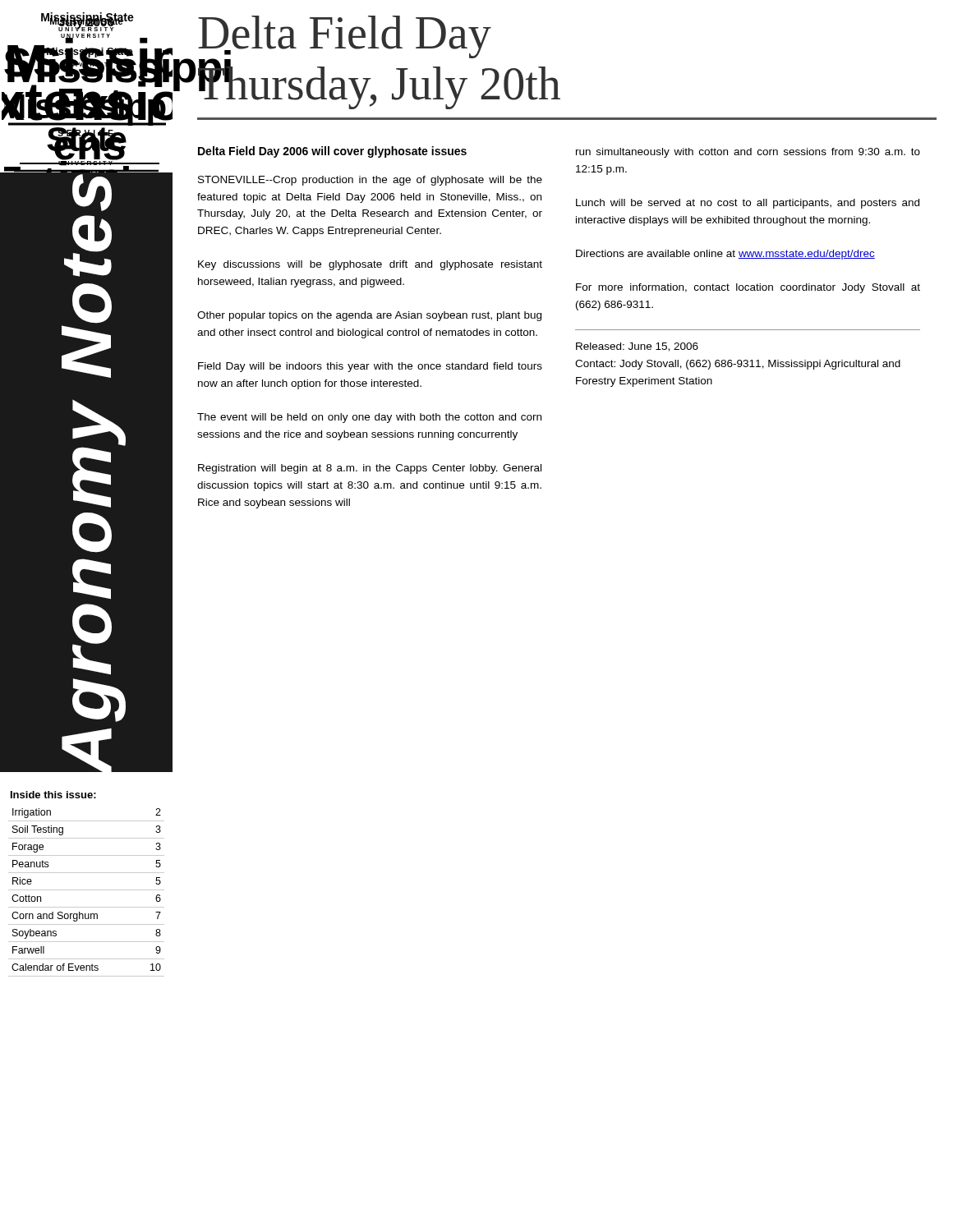Find the logo
Viewport: 953px width, 1232px height.
(87, 92)
